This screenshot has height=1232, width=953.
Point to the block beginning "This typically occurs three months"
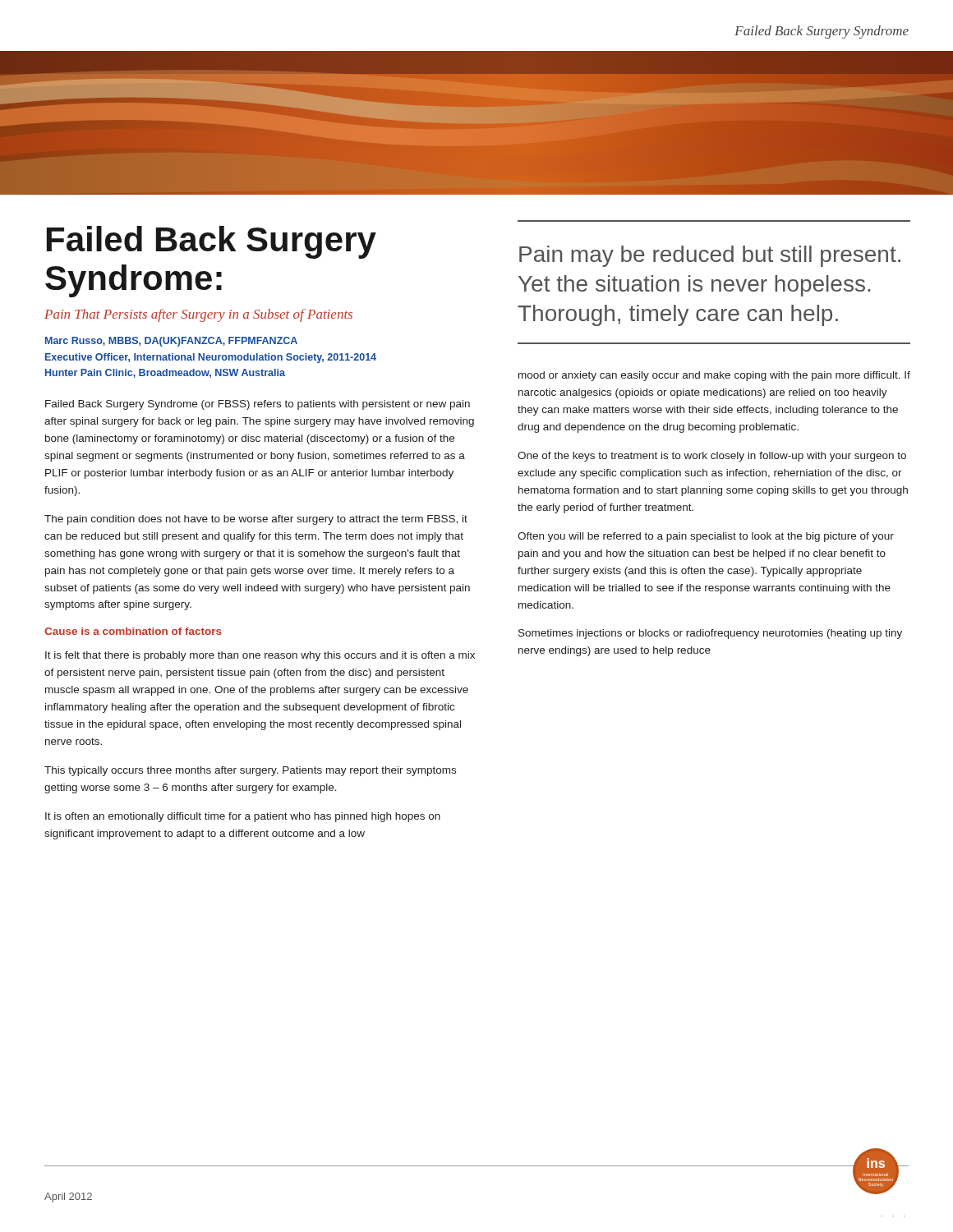tap(250, 779)
